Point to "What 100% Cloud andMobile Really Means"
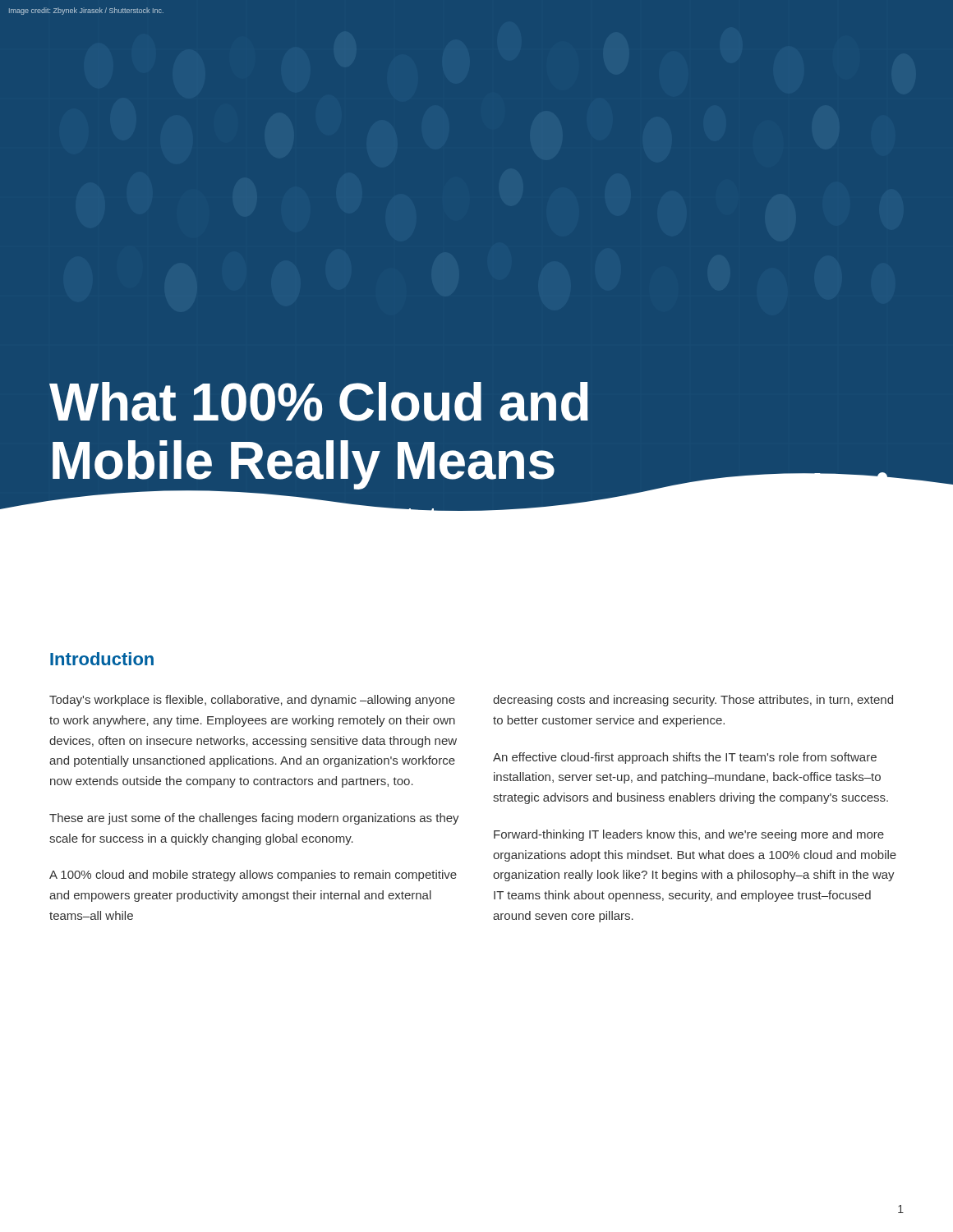The height and width of the screenshot is (1232, 953). 320,432
